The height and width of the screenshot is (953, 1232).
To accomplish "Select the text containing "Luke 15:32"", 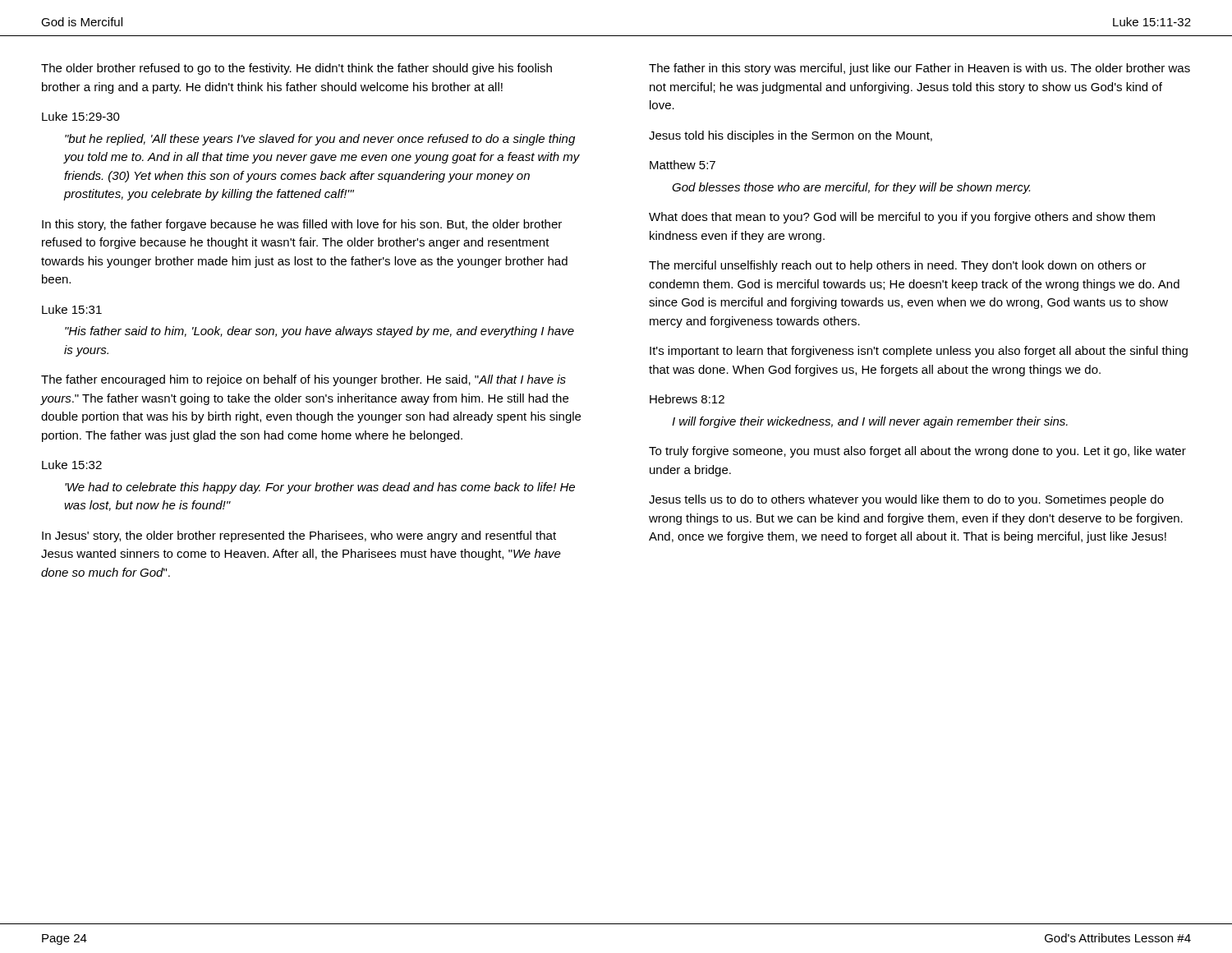I will click(72, 465).
